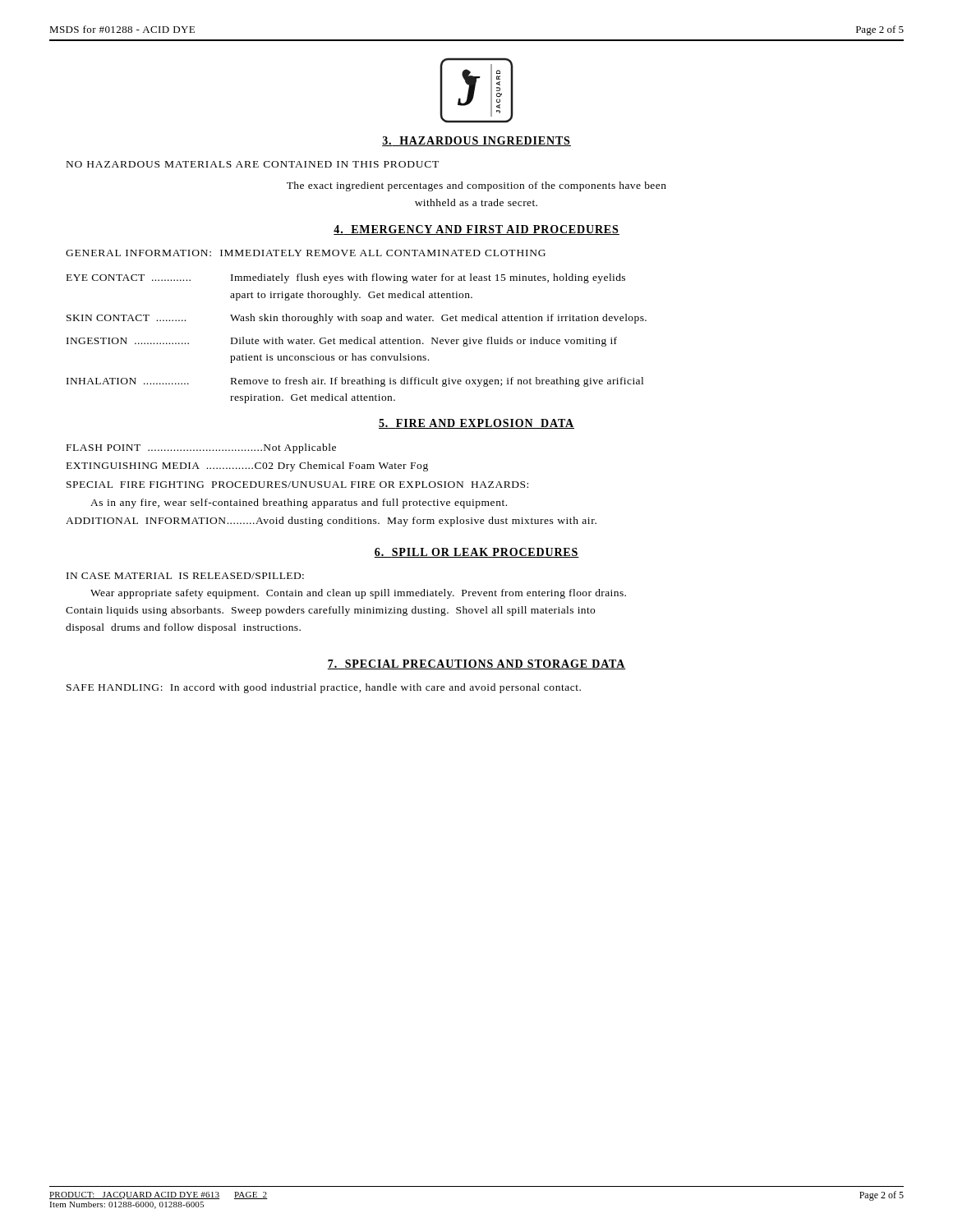The width and height of the screenshot is (953, 1232).
Task: Point to the block beginning "The exact ingredient percentages and composition"
Action: (476, 194)
